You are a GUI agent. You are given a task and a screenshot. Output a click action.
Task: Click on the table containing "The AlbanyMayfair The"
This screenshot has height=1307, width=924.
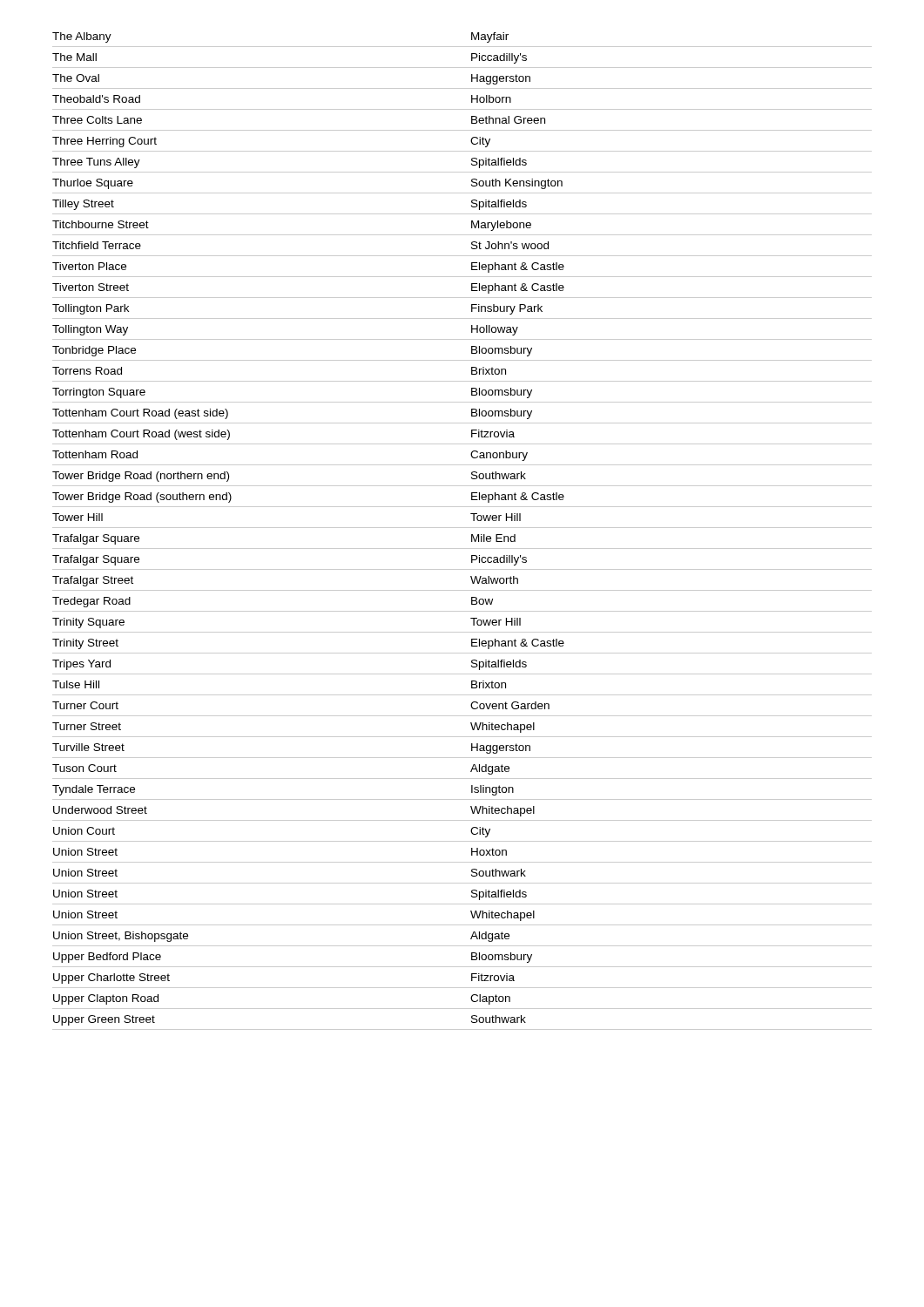pos(462,528)
